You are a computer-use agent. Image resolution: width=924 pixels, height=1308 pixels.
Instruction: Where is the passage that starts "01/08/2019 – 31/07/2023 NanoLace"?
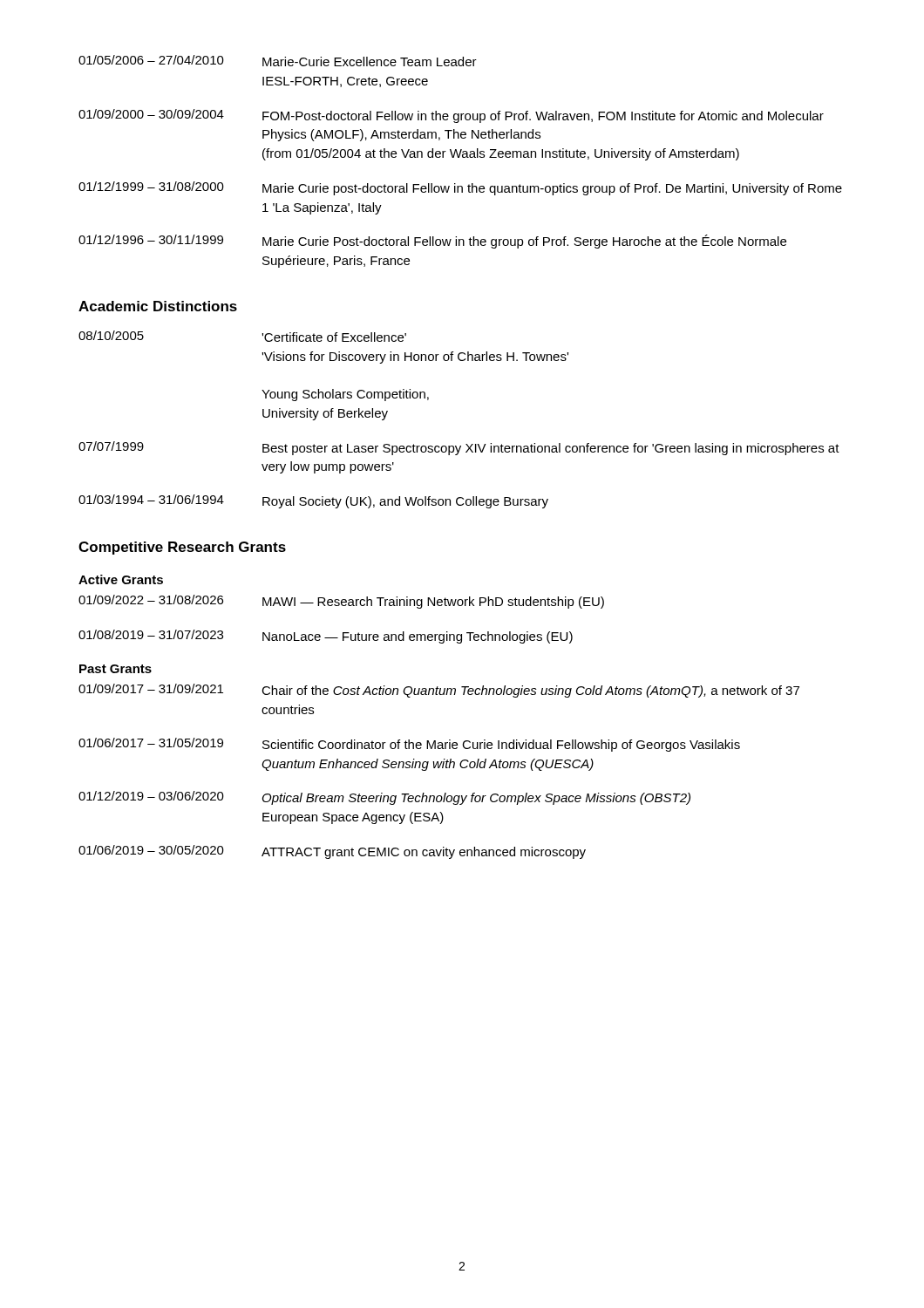click(x=462, y=636)
